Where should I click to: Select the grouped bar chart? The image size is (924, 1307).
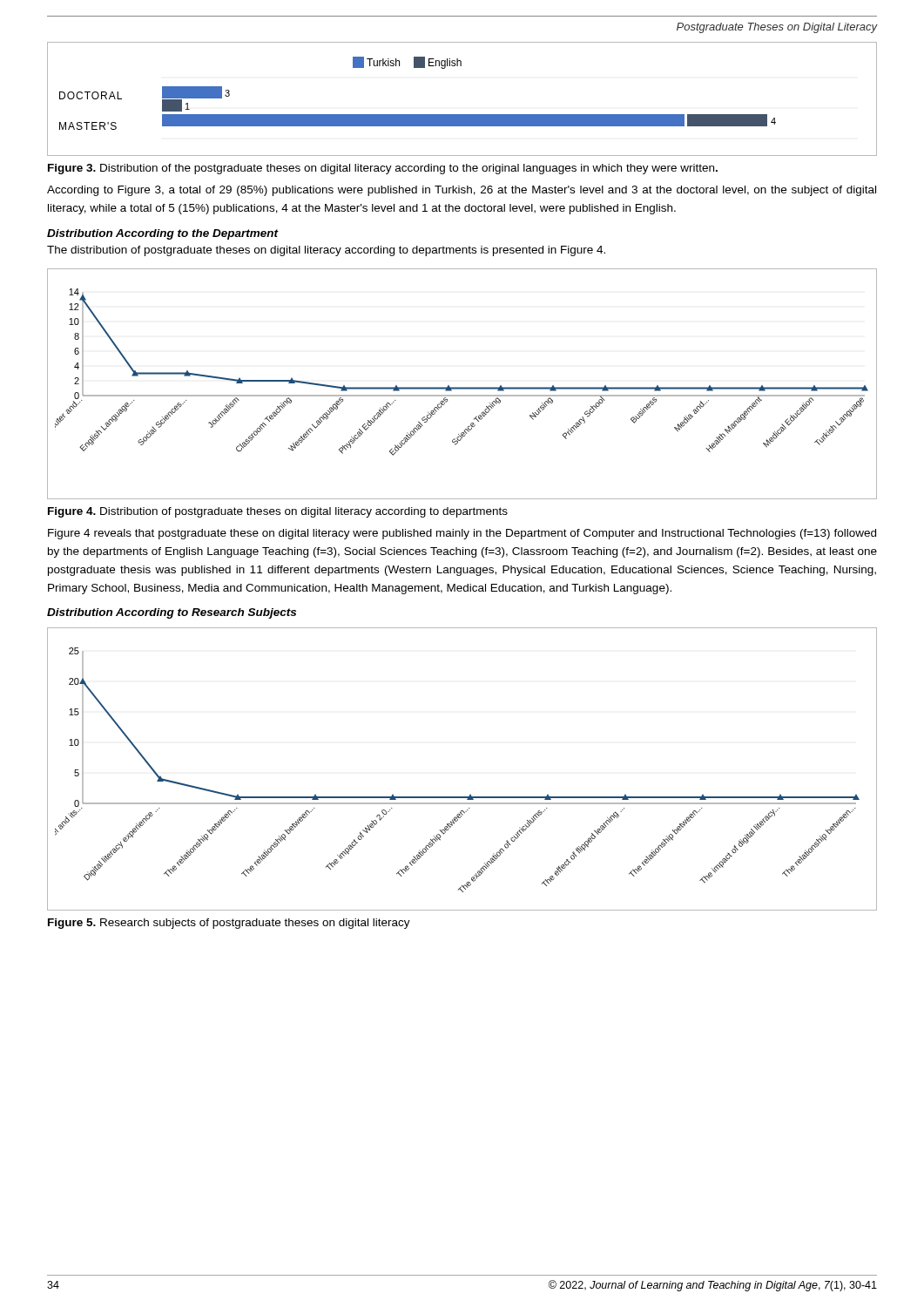pyautogui.click(x=462, y=99)
